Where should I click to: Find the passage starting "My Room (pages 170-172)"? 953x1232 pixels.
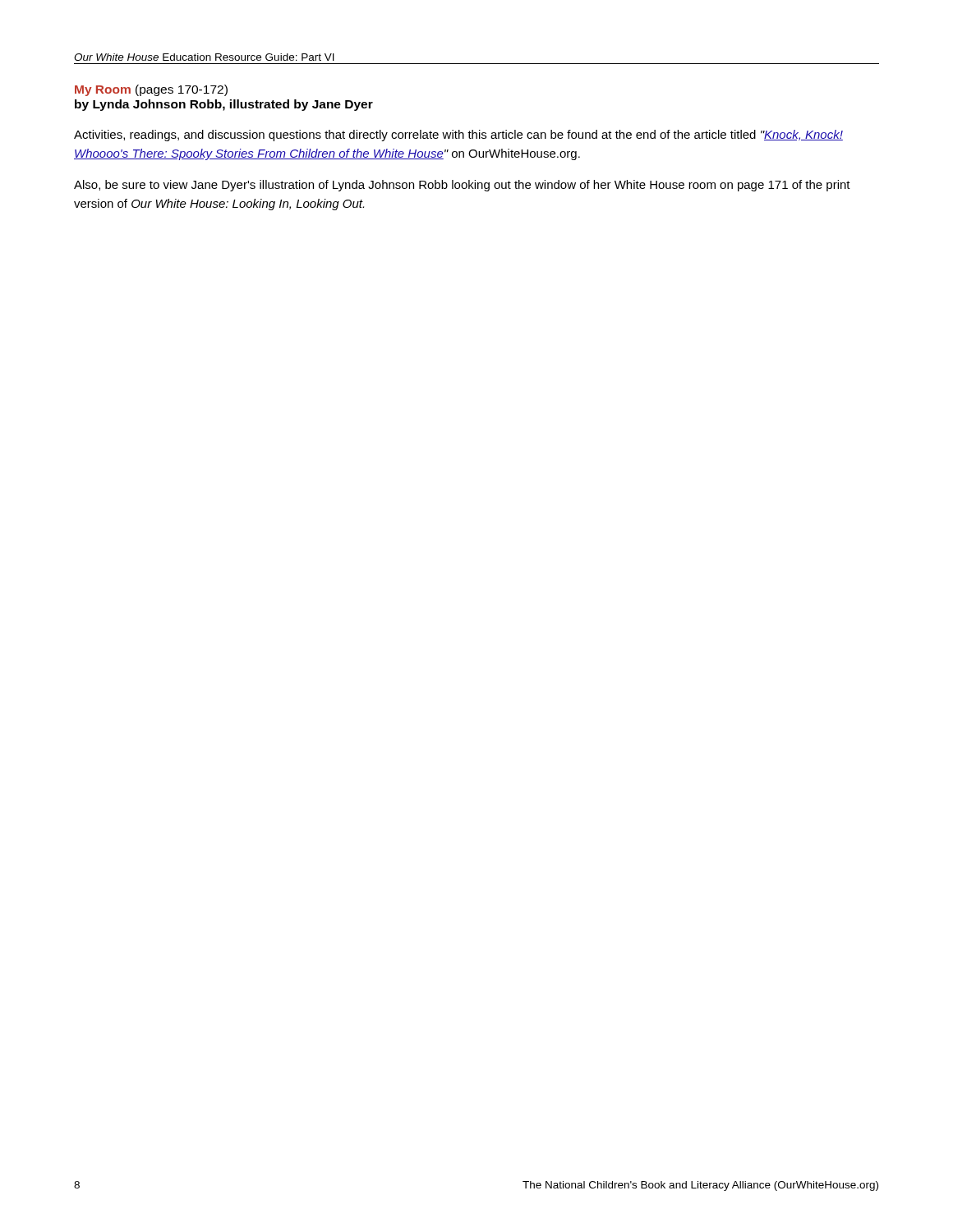(151, 90)
